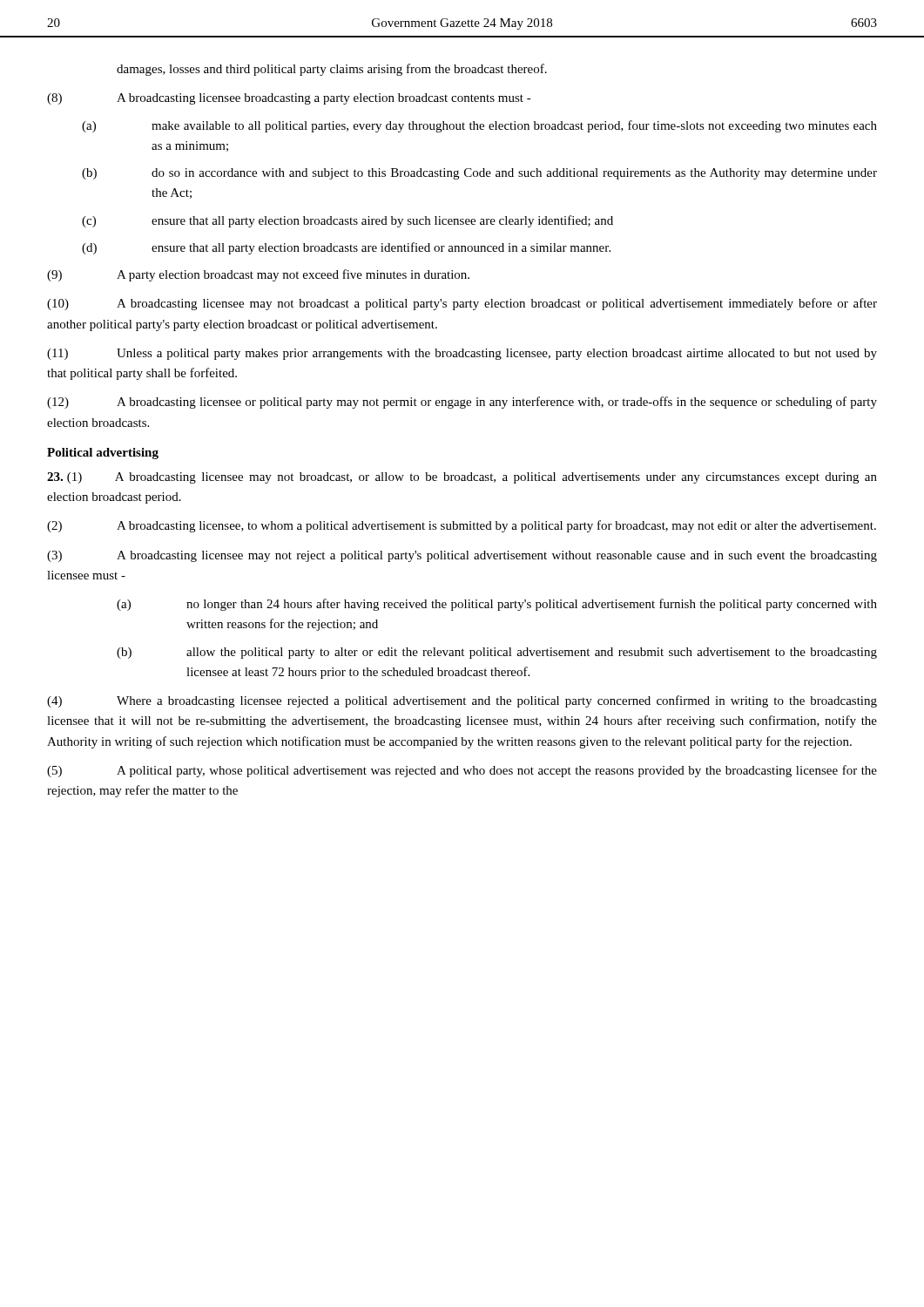Point to the block beginning "(b) allow the political"
Viewport: 924px width, 1307px height.
click(497, 662)
